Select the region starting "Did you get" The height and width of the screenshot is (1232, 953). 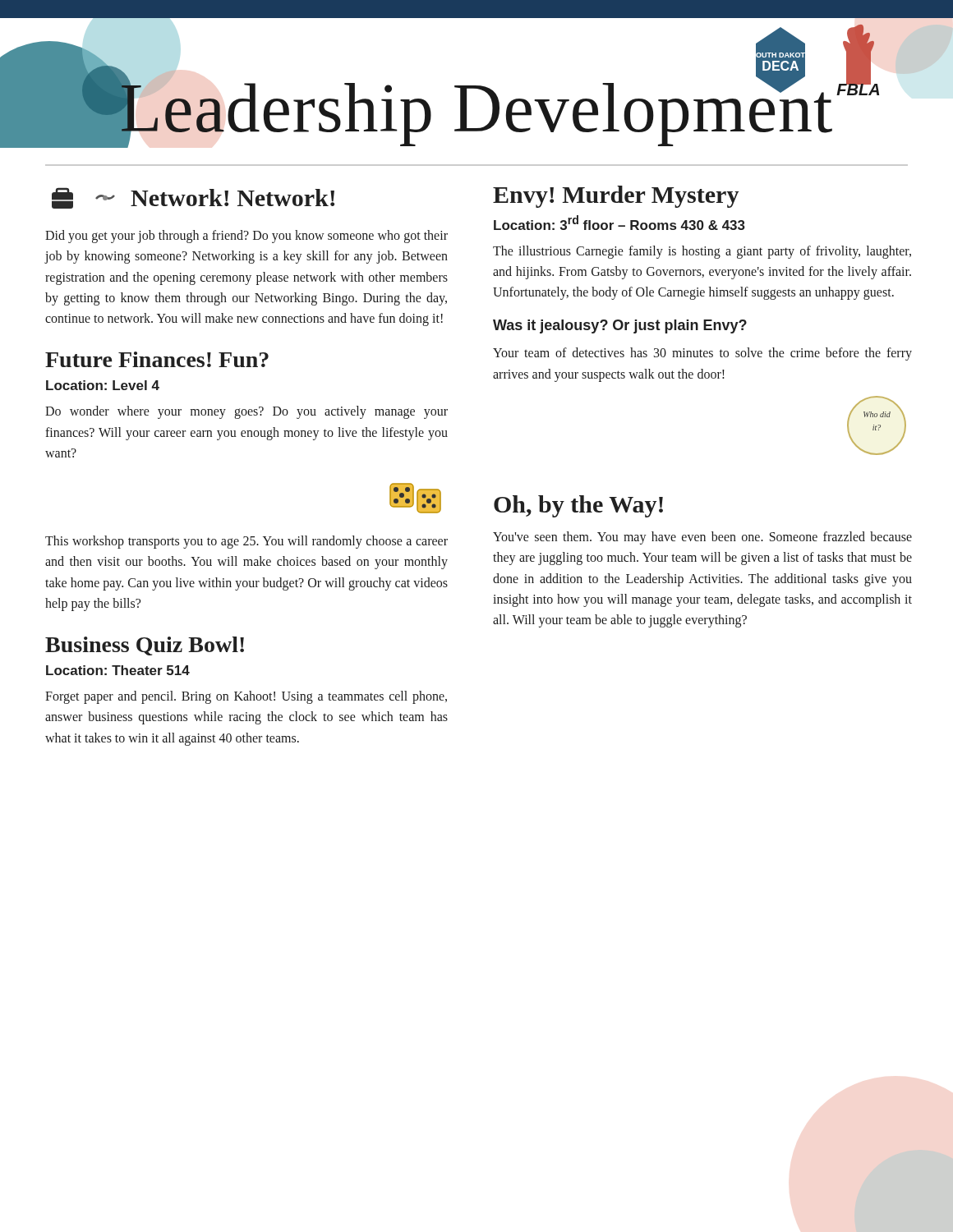[246, 277]
